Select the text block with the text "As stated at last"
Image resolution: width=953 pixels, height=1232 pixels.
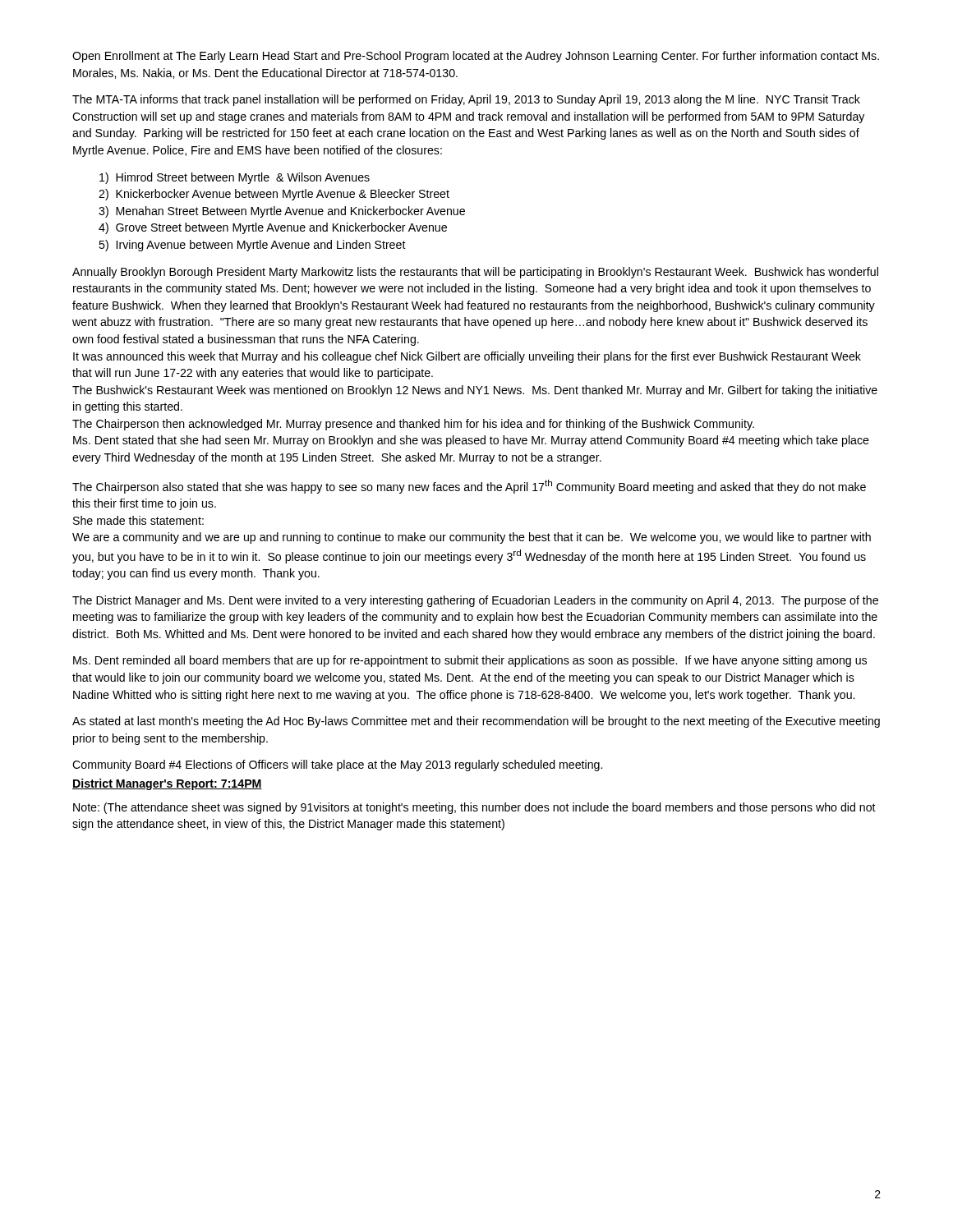[476, 730]
